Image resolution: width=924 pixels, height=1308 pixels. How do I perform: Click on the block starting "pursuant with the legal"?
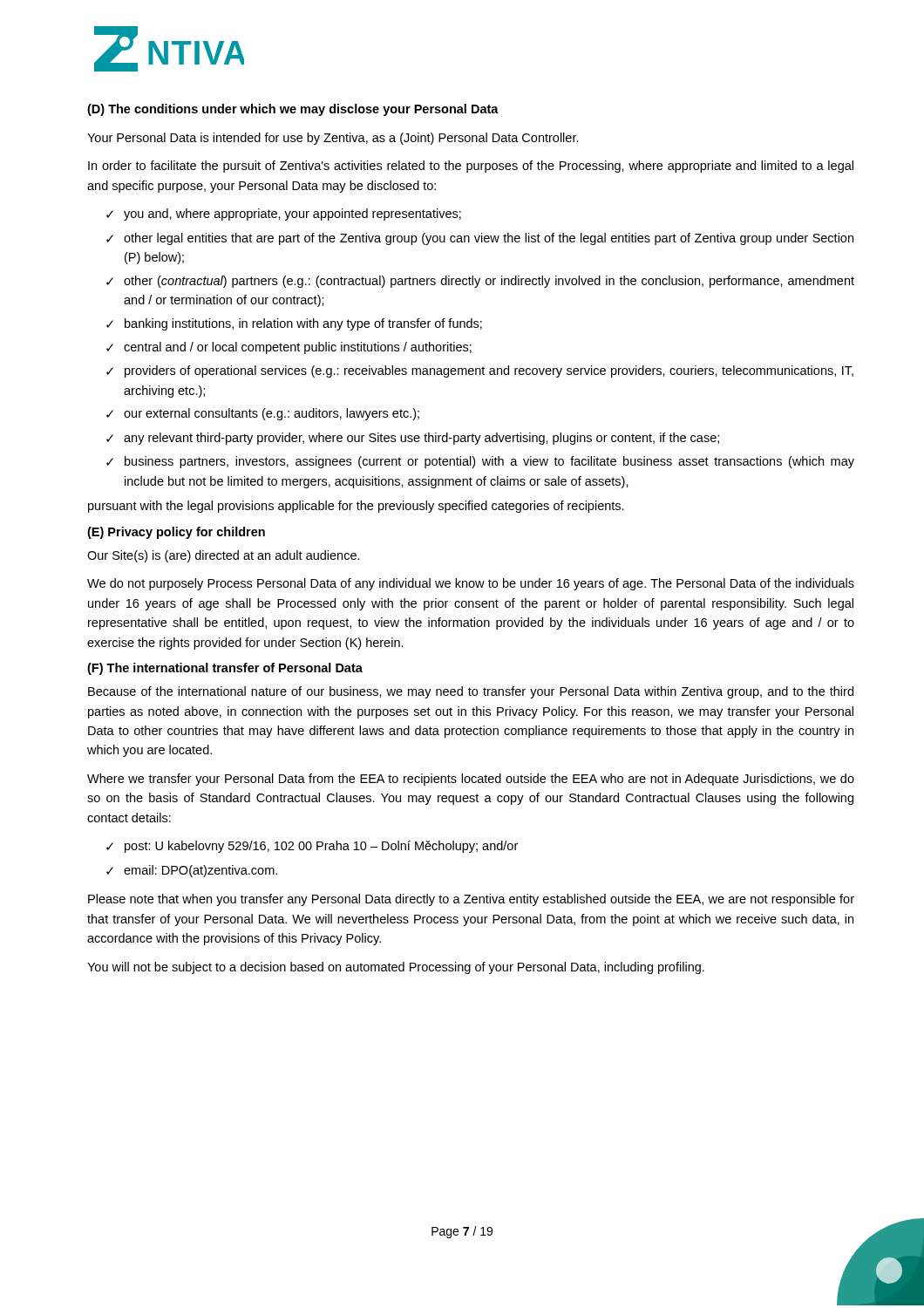coord(356,506)
